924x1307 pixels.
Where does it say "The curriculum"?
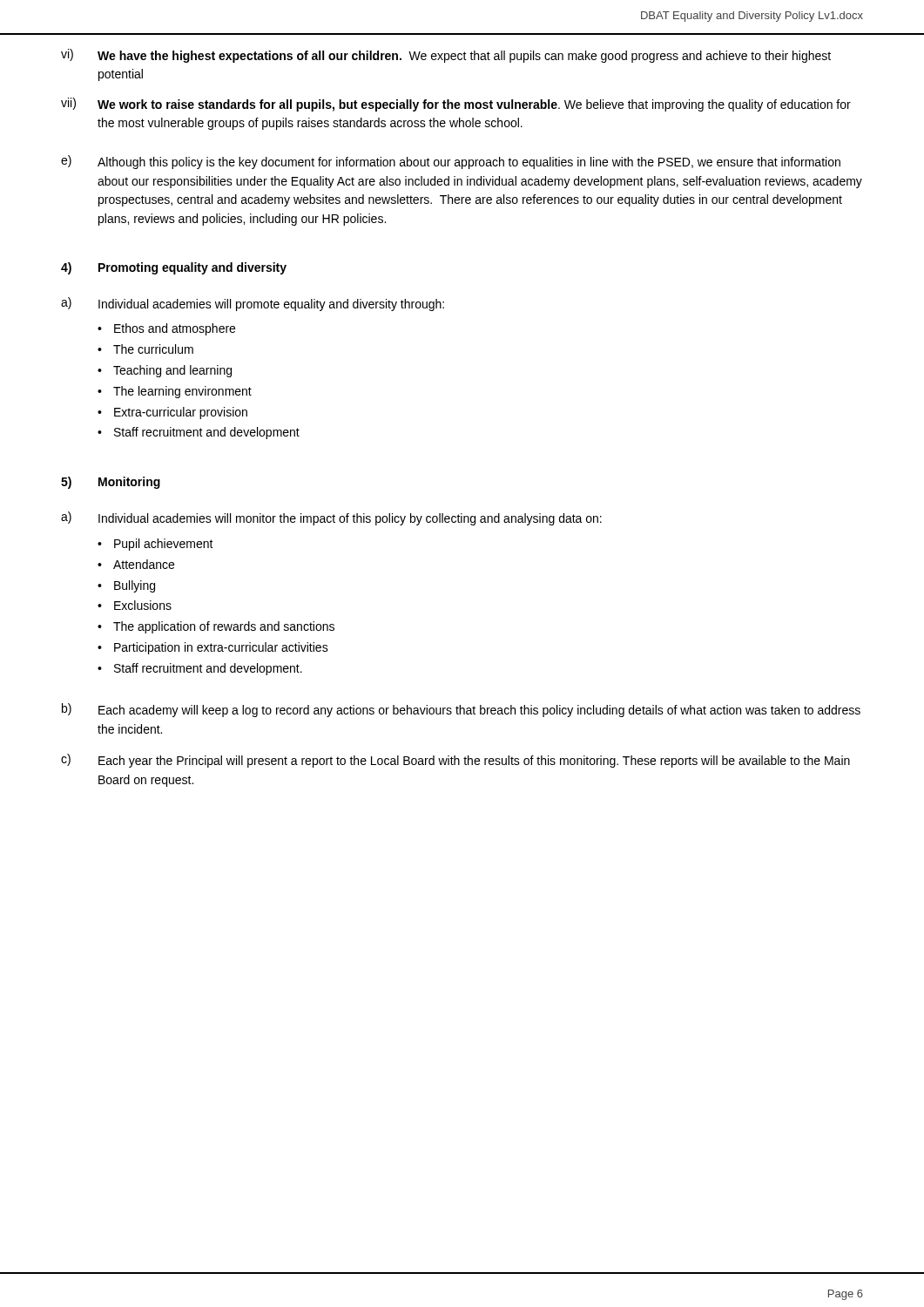[154, 350]
